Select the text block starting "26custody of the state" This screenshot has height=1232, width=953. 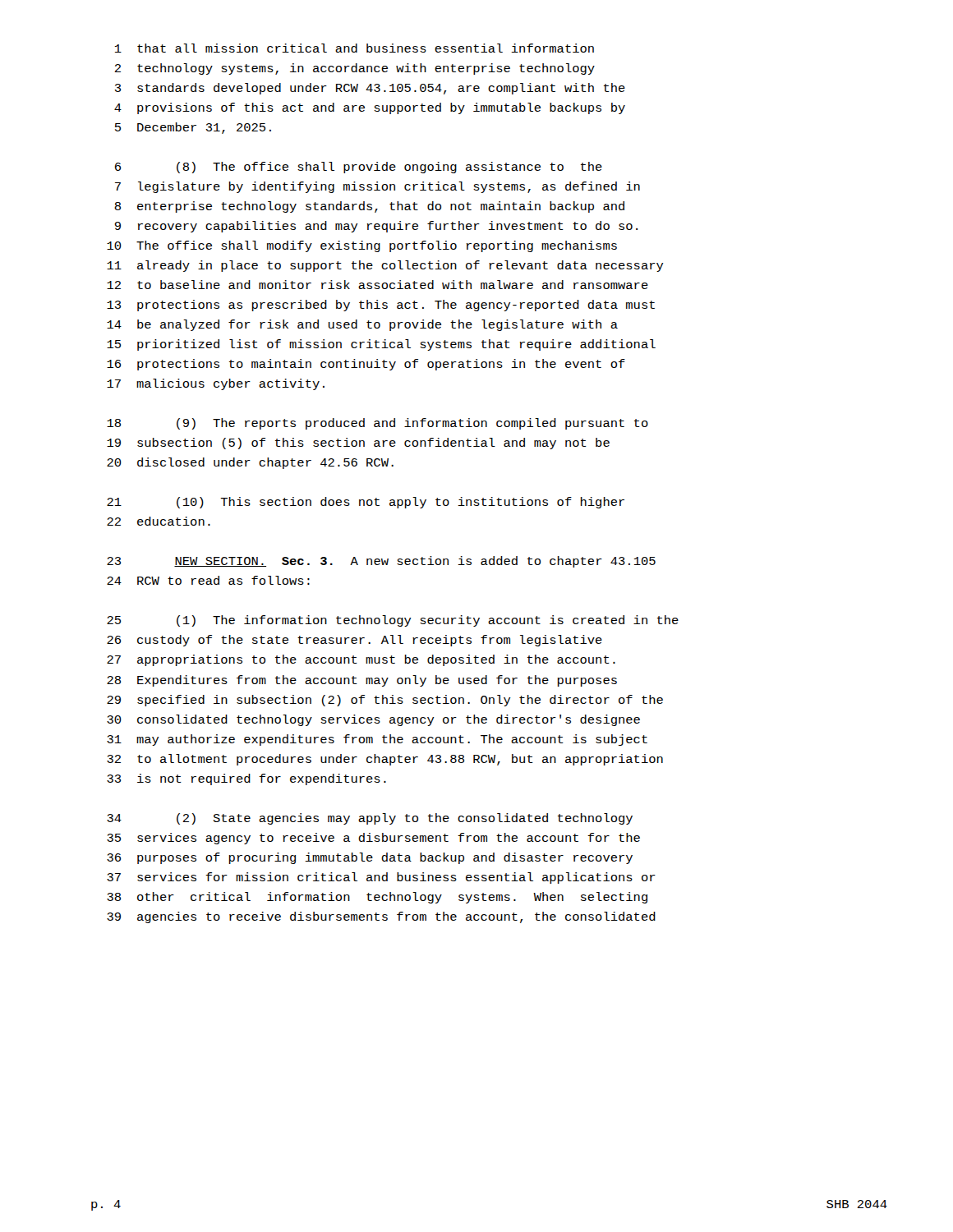coord(489,641)
